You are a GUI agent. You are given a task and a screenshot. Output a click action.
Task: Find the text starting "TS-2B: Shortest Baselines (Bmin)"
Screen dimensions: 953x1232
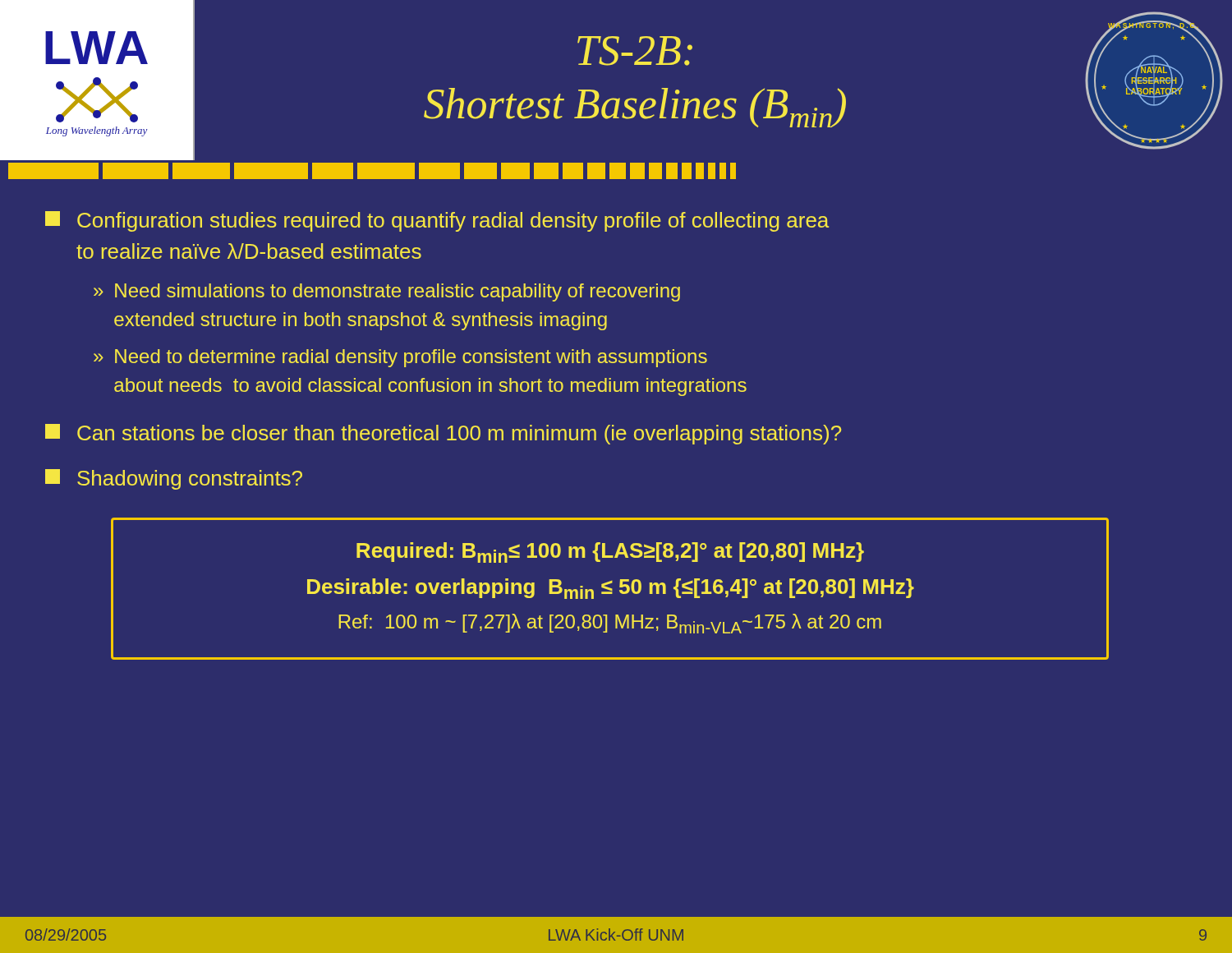coord(635,80)
